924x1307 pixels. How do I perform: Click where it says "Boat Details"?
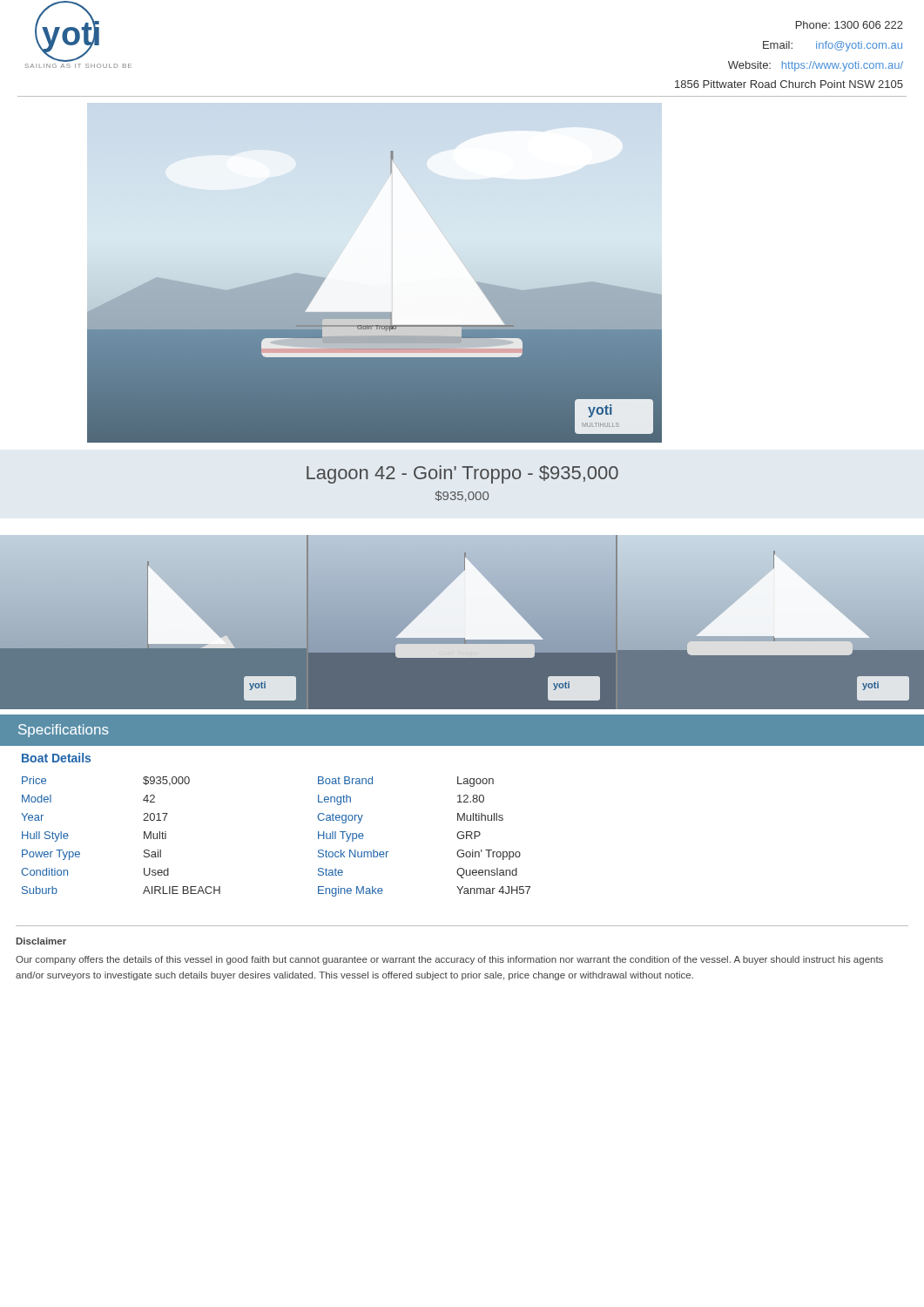click(56, 758)
